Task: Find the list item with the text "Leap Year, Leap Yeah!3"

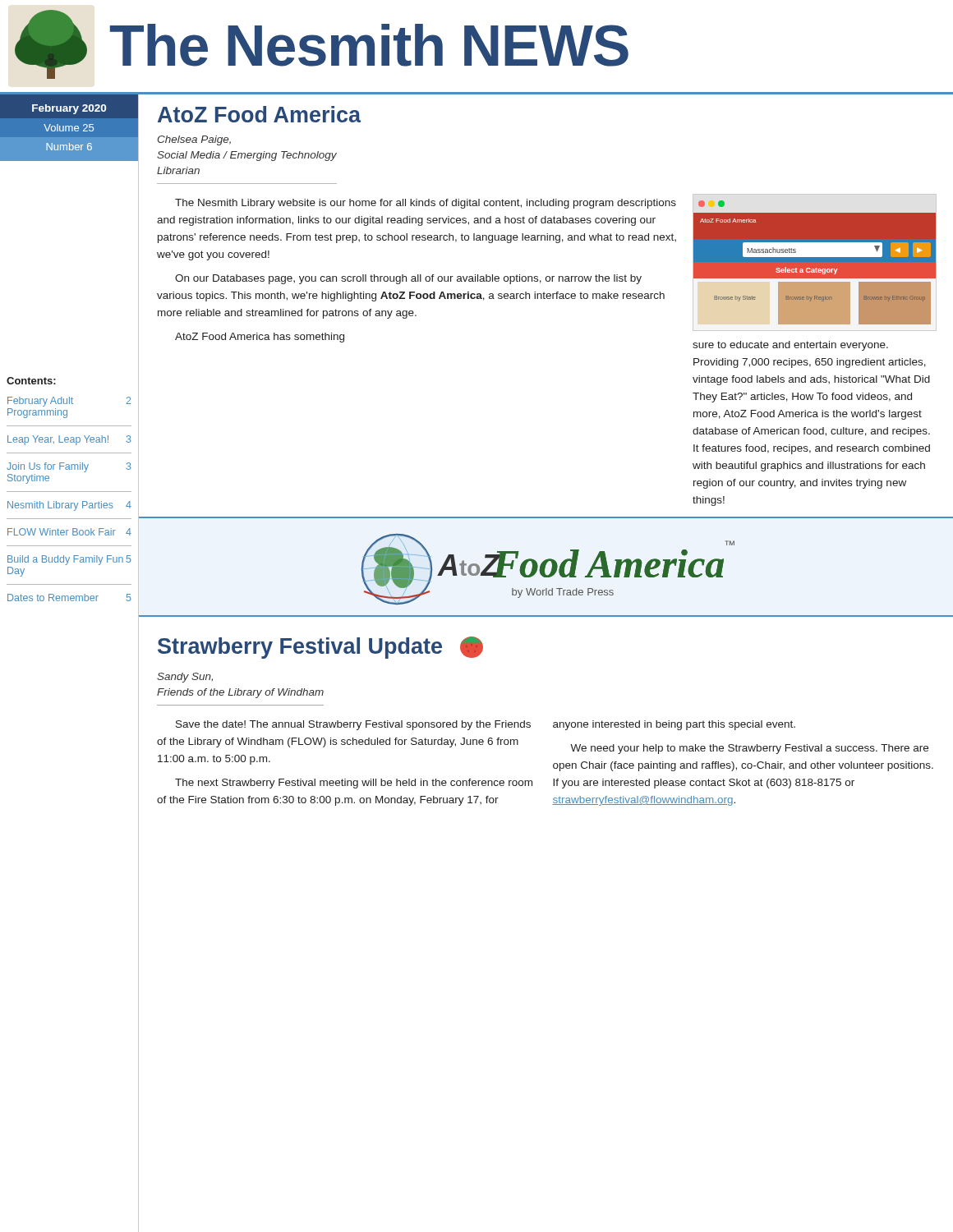Action: coord(69,439)
